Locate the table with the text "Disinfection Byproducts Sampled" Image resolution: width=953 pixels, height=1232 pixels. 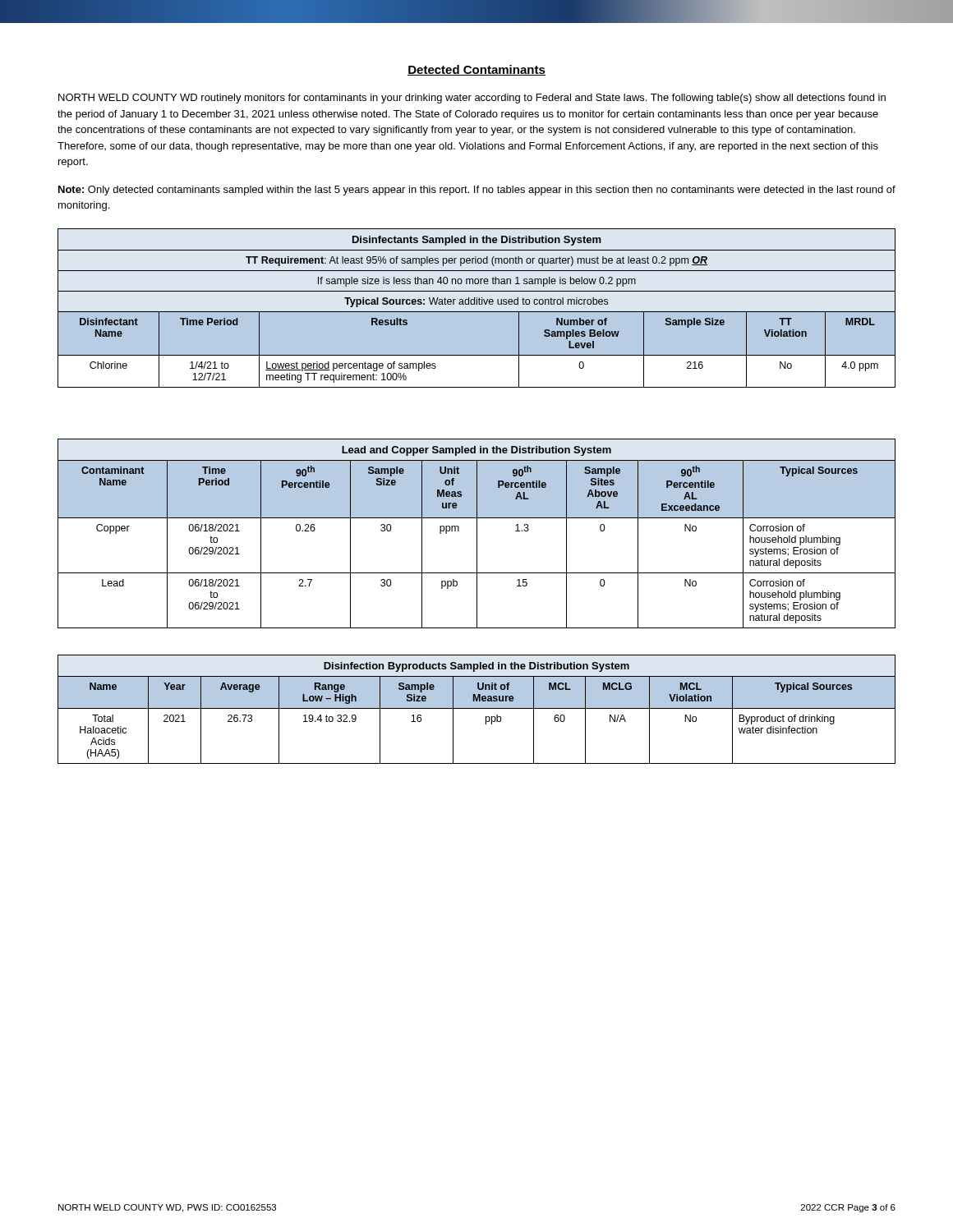(476, 709)
